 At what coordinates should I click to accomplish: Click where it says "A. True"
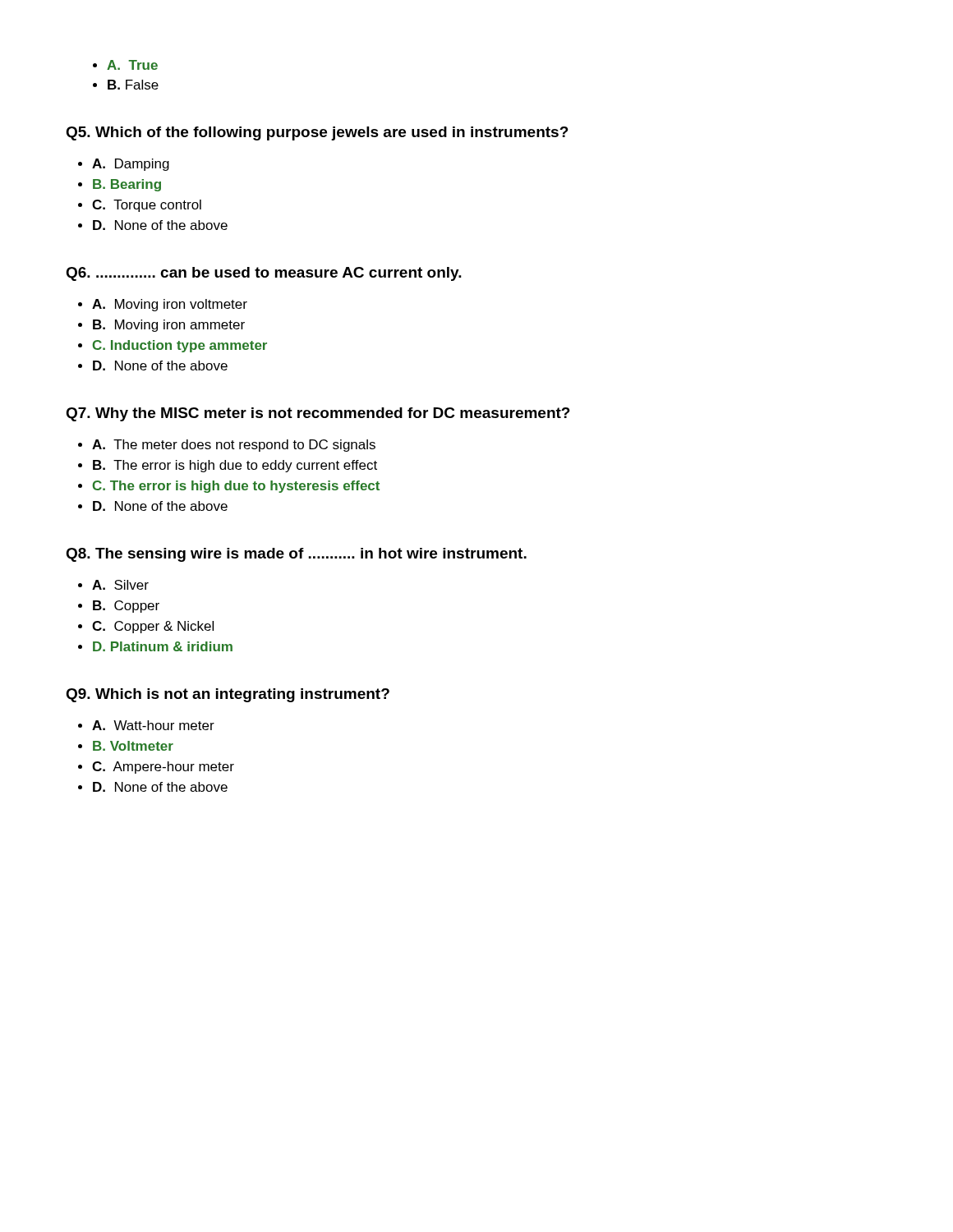132,65
